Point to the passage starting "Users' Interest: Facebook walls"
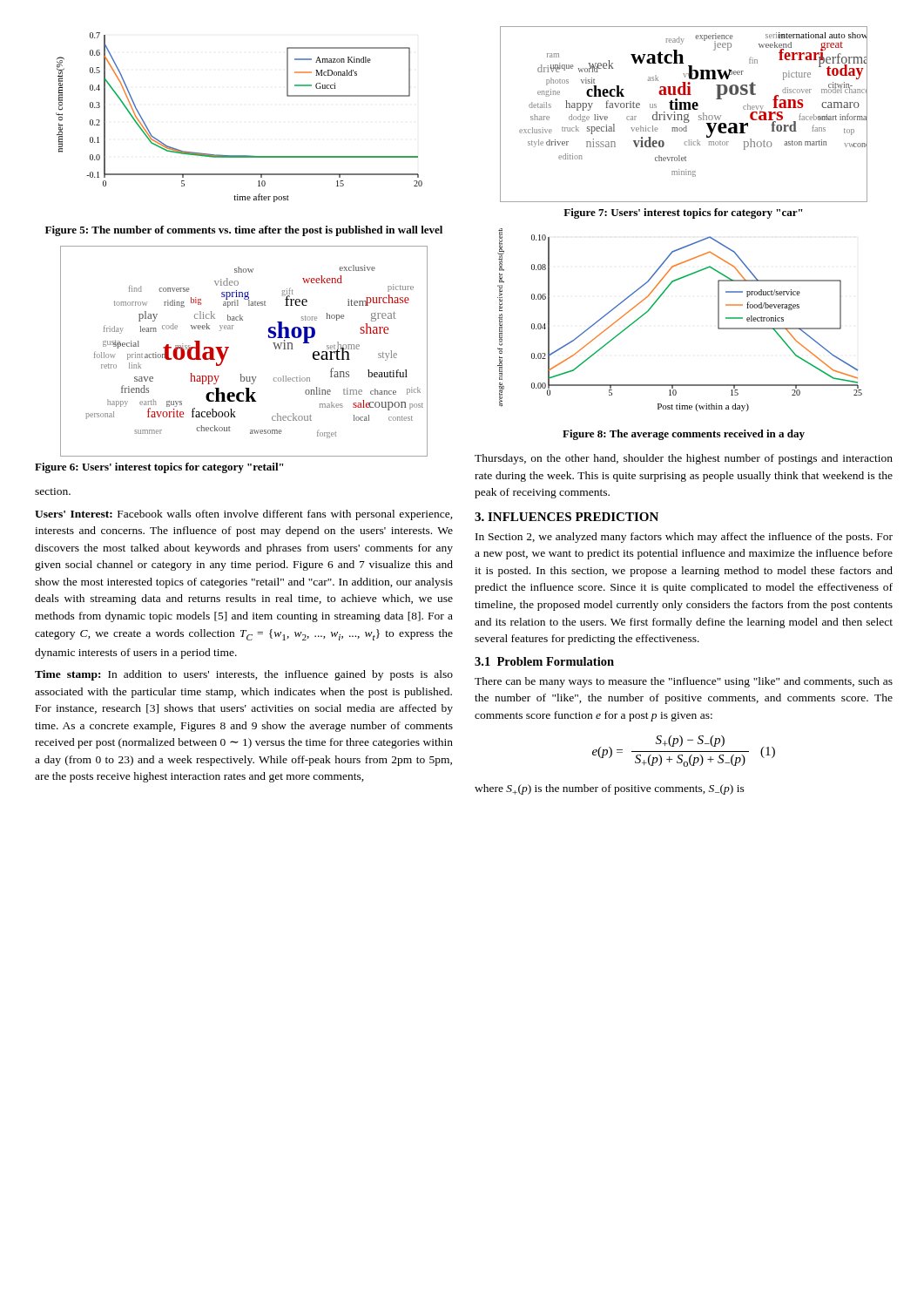924x1307 pixels. click(244, 583)
